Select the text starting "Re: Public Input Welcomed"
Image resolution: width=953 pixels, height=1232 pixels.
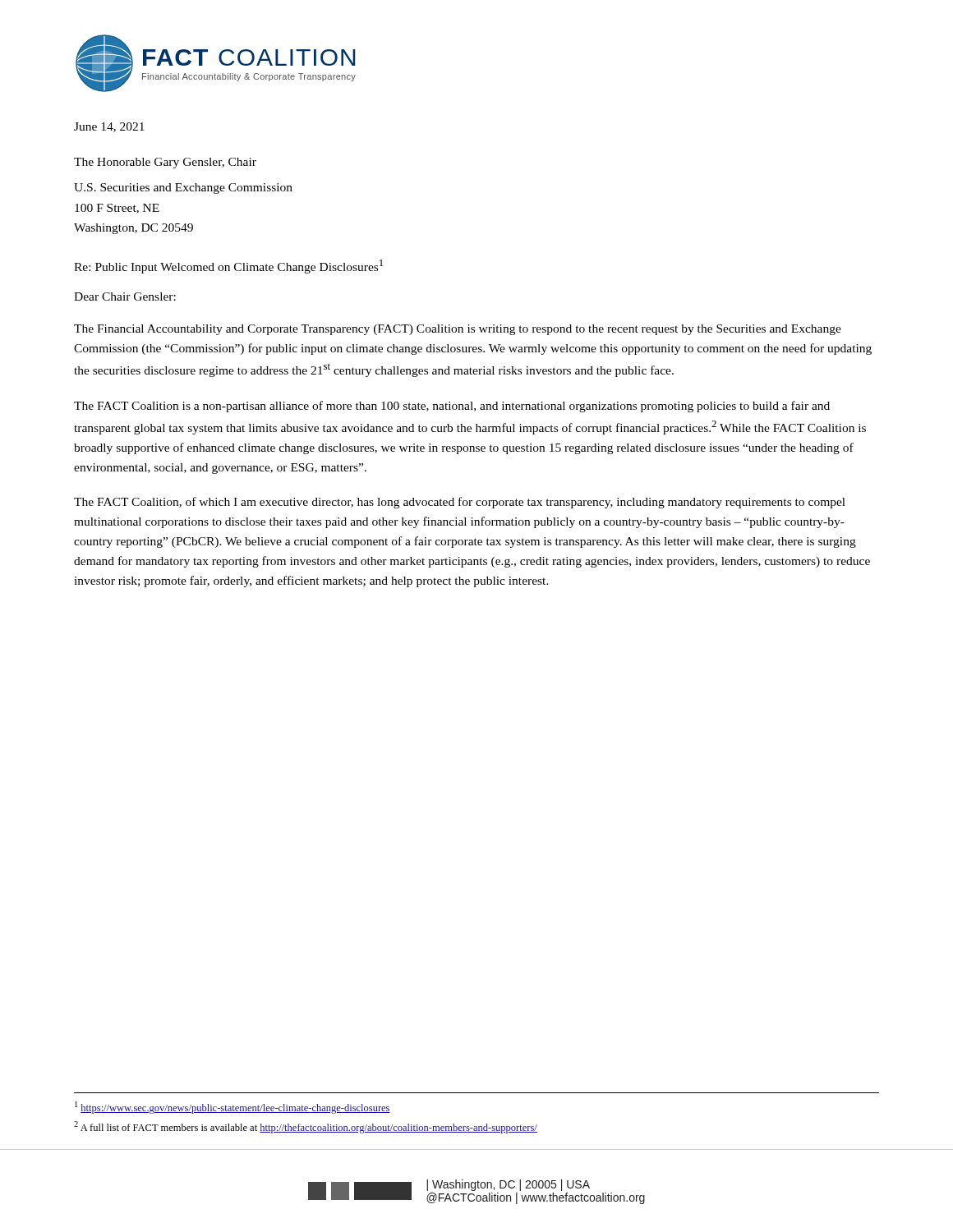click(229, 265)
